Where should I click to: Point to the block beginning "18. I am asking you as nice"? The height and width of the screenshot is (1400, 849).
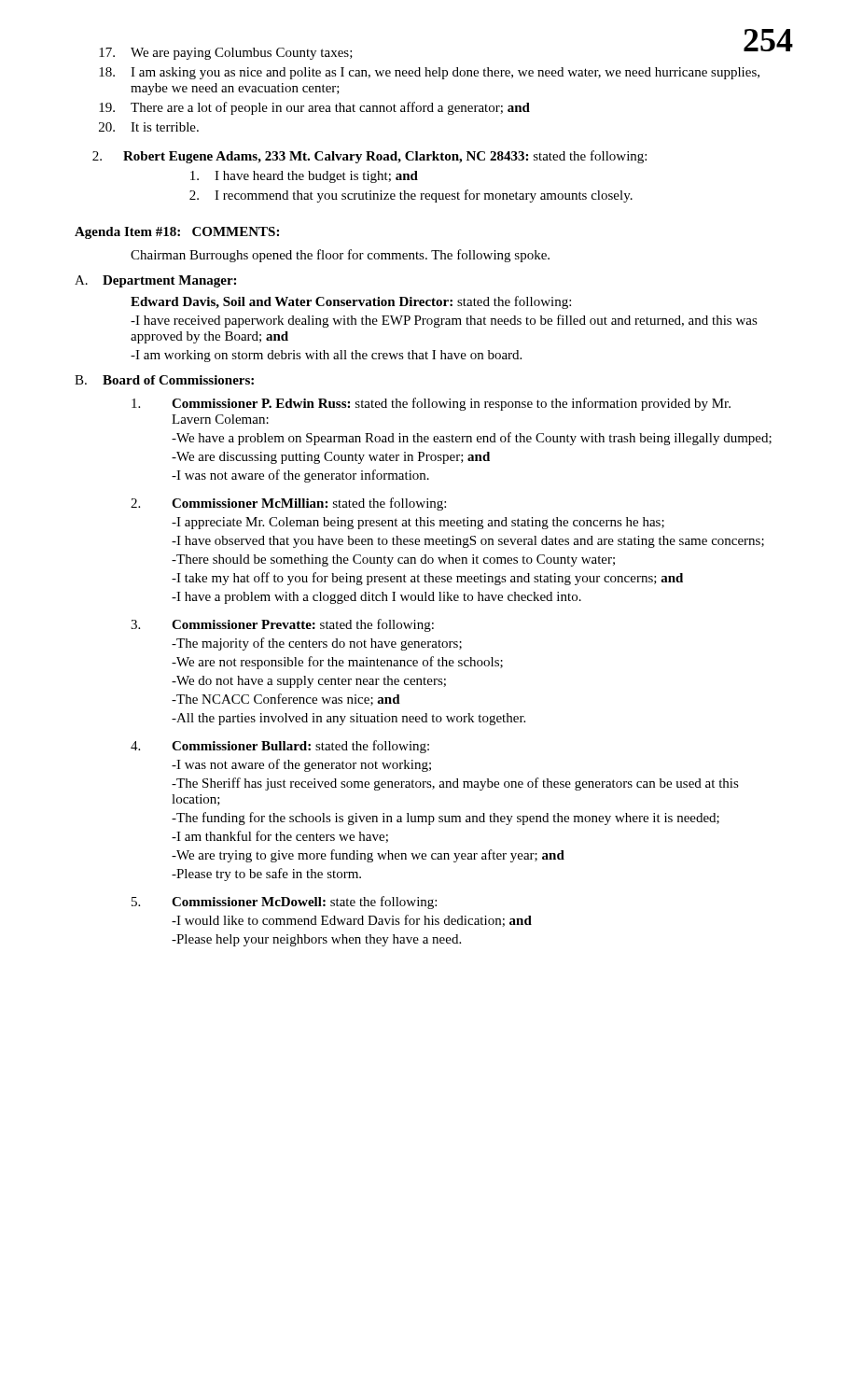click(424, 80)
